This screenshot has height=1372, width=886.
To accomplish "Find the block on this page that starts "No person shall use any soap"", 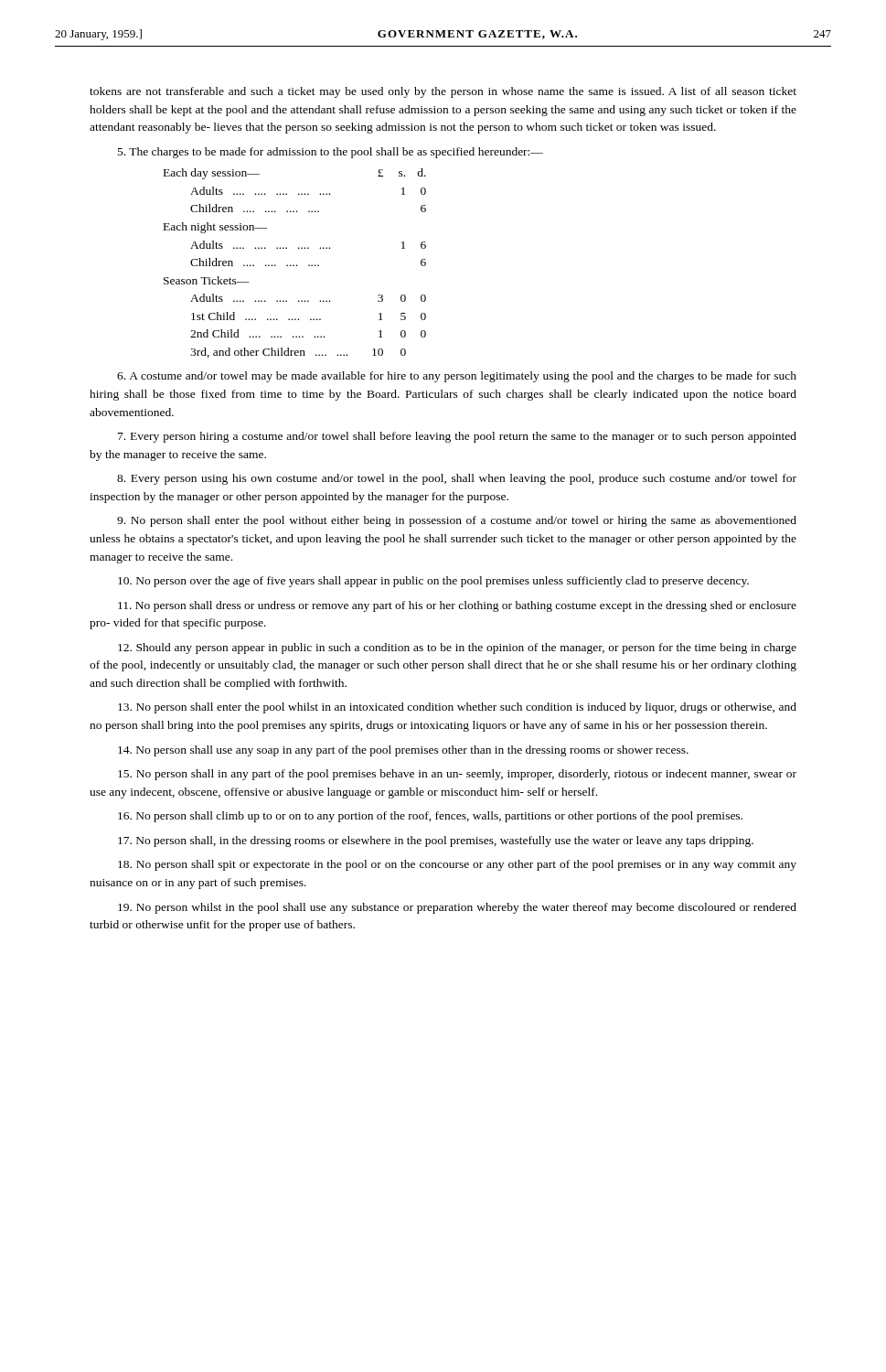I will 443,749.
